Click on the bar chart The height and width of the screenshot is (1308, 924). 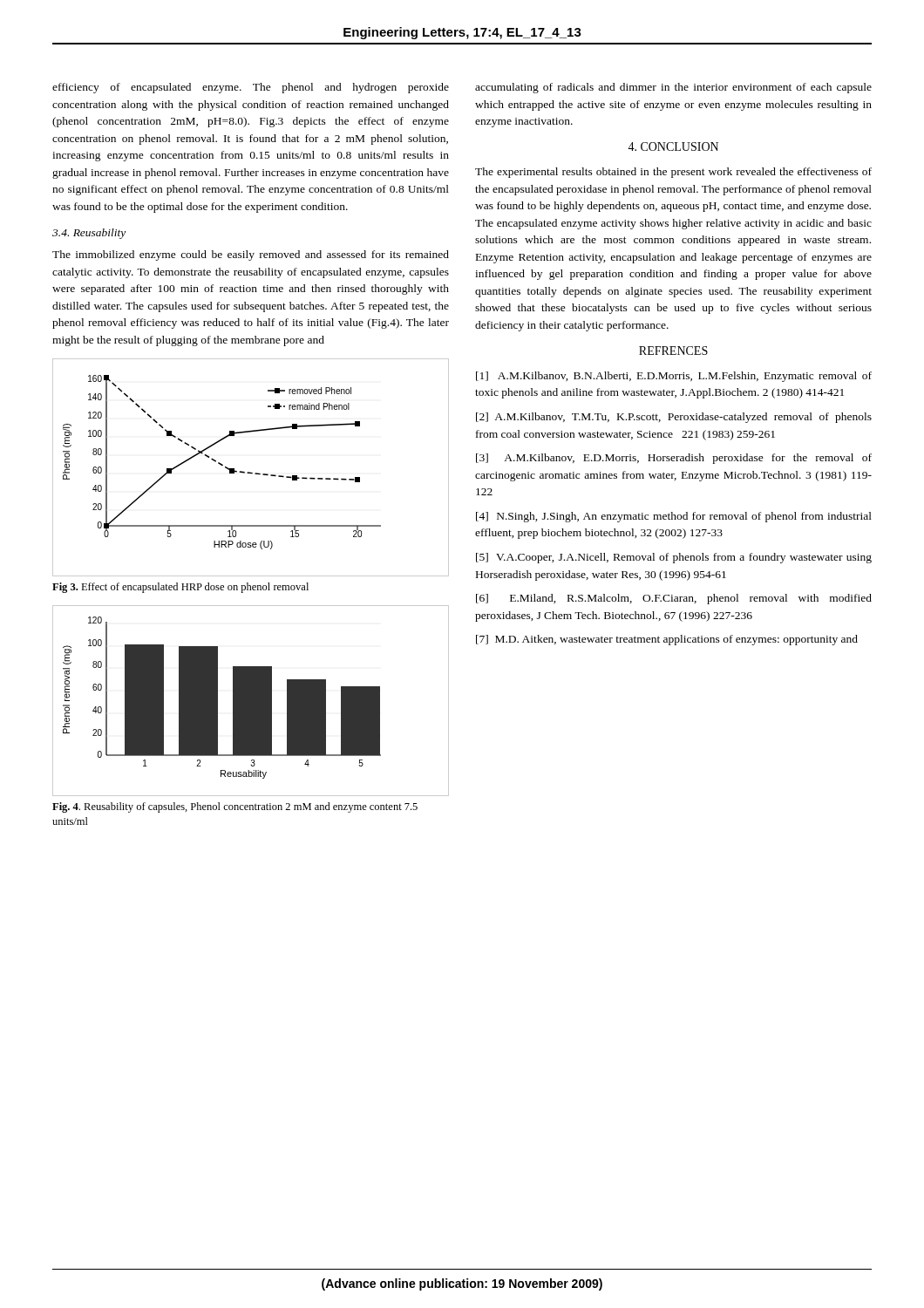click(x=251, y=701)
